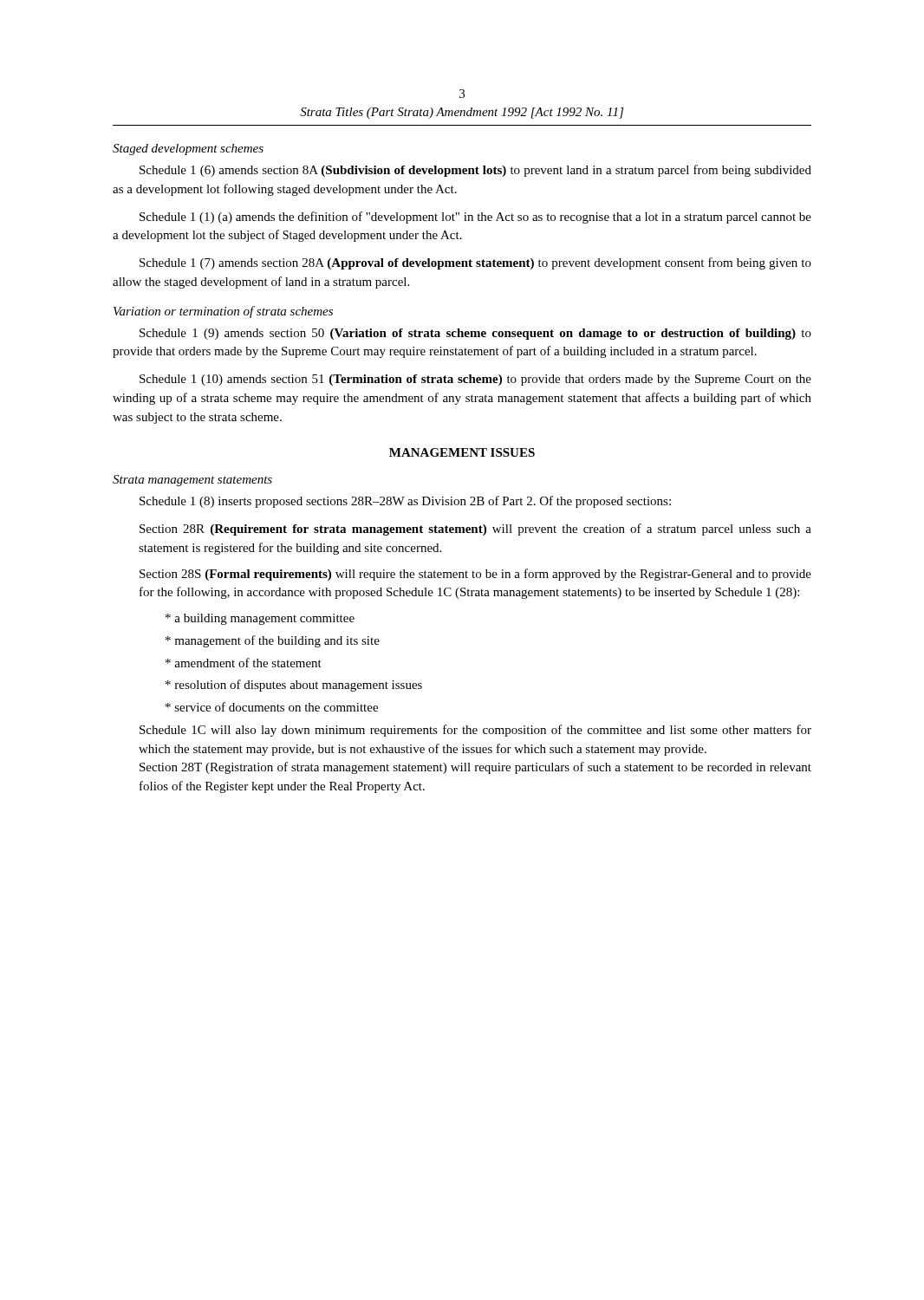Click on the text block starting "Staged development schemes"
The width and height of the screenshot is (924, 1300).
coord(188,148)
